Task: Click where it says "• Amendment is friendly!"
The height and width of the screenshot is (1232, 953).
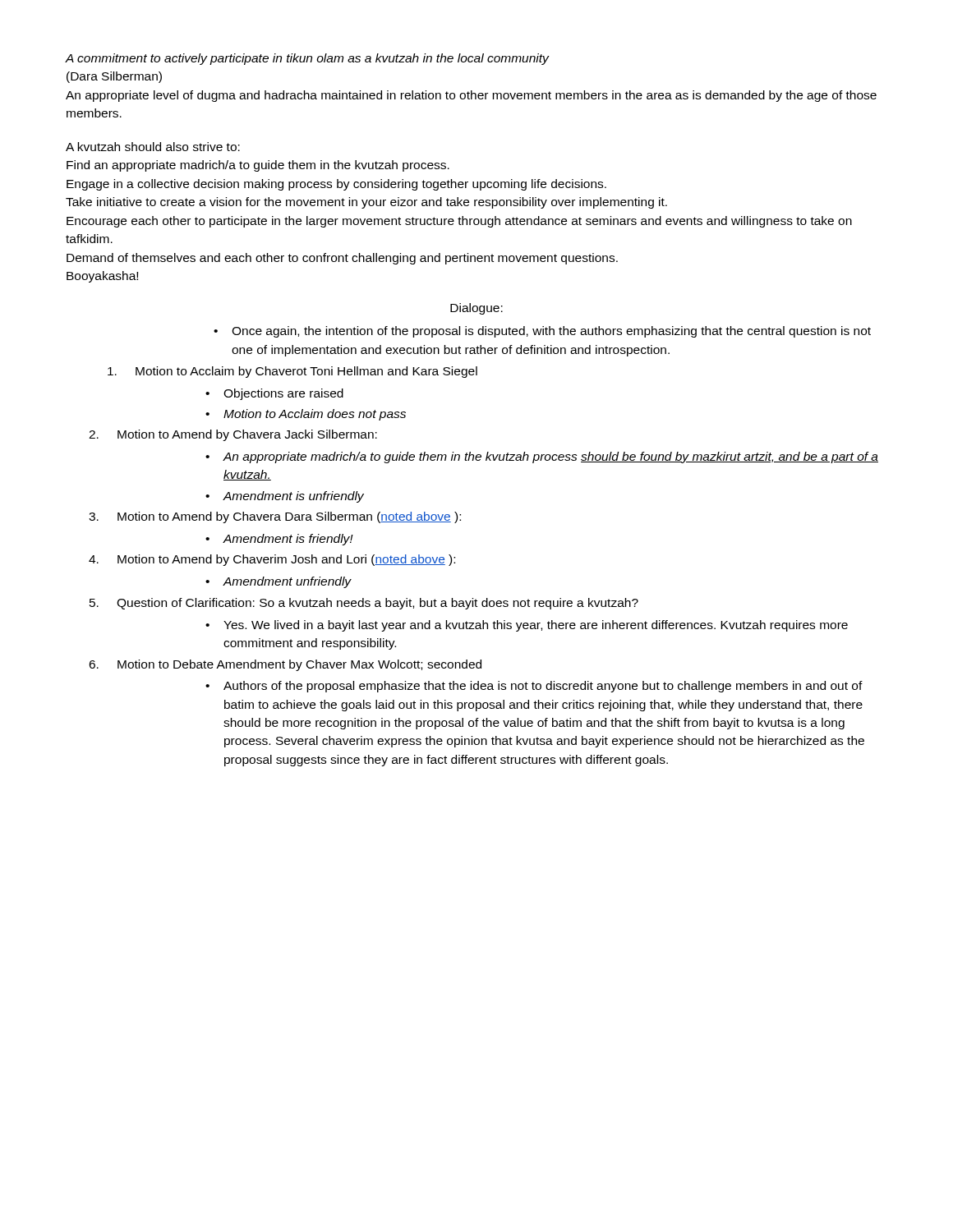Action: pos(279,539)
